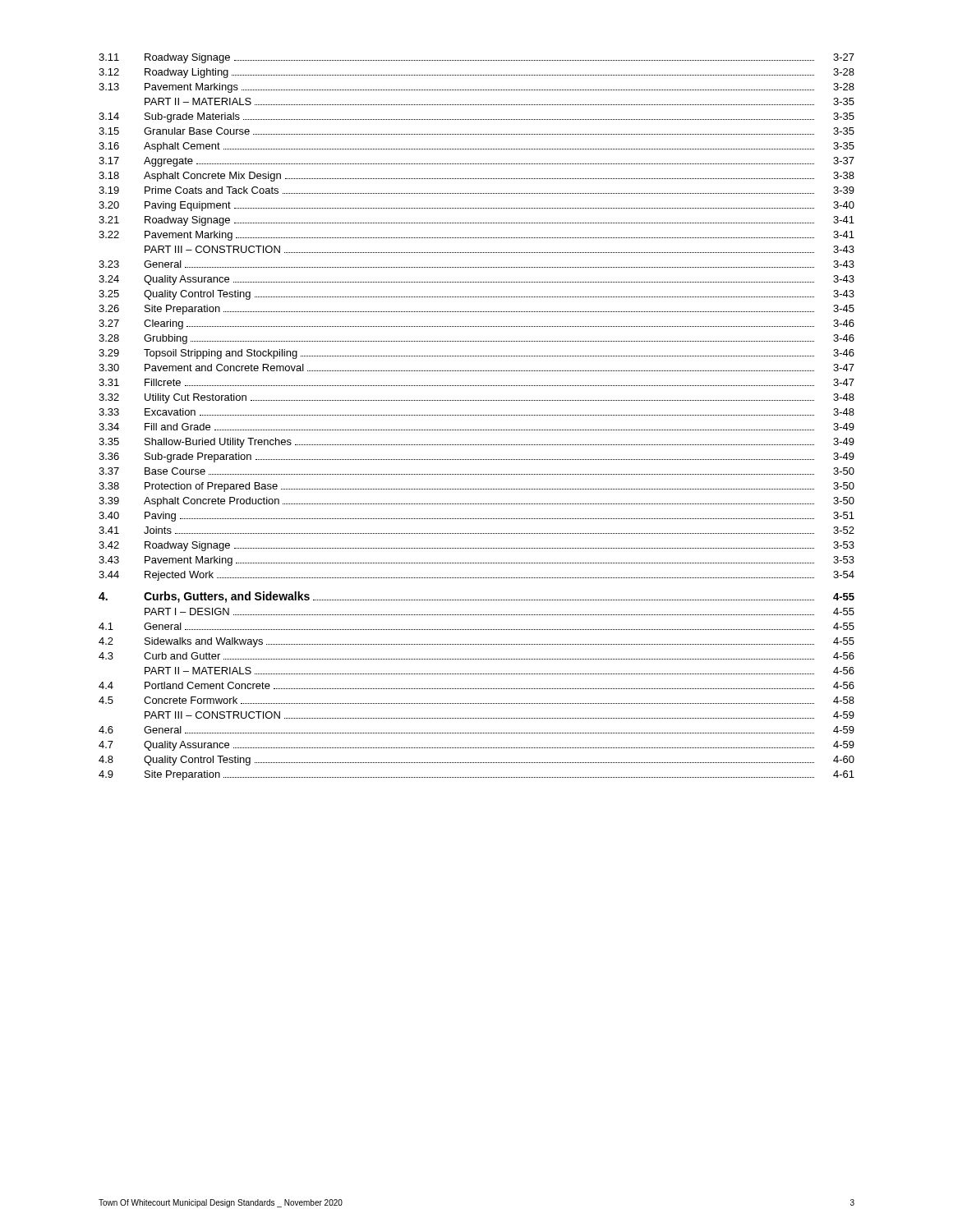Screen dimensions: 1232x953
Task: Find "3.26 Site Preparation 3-45" on this page
Action: point(476,308)
